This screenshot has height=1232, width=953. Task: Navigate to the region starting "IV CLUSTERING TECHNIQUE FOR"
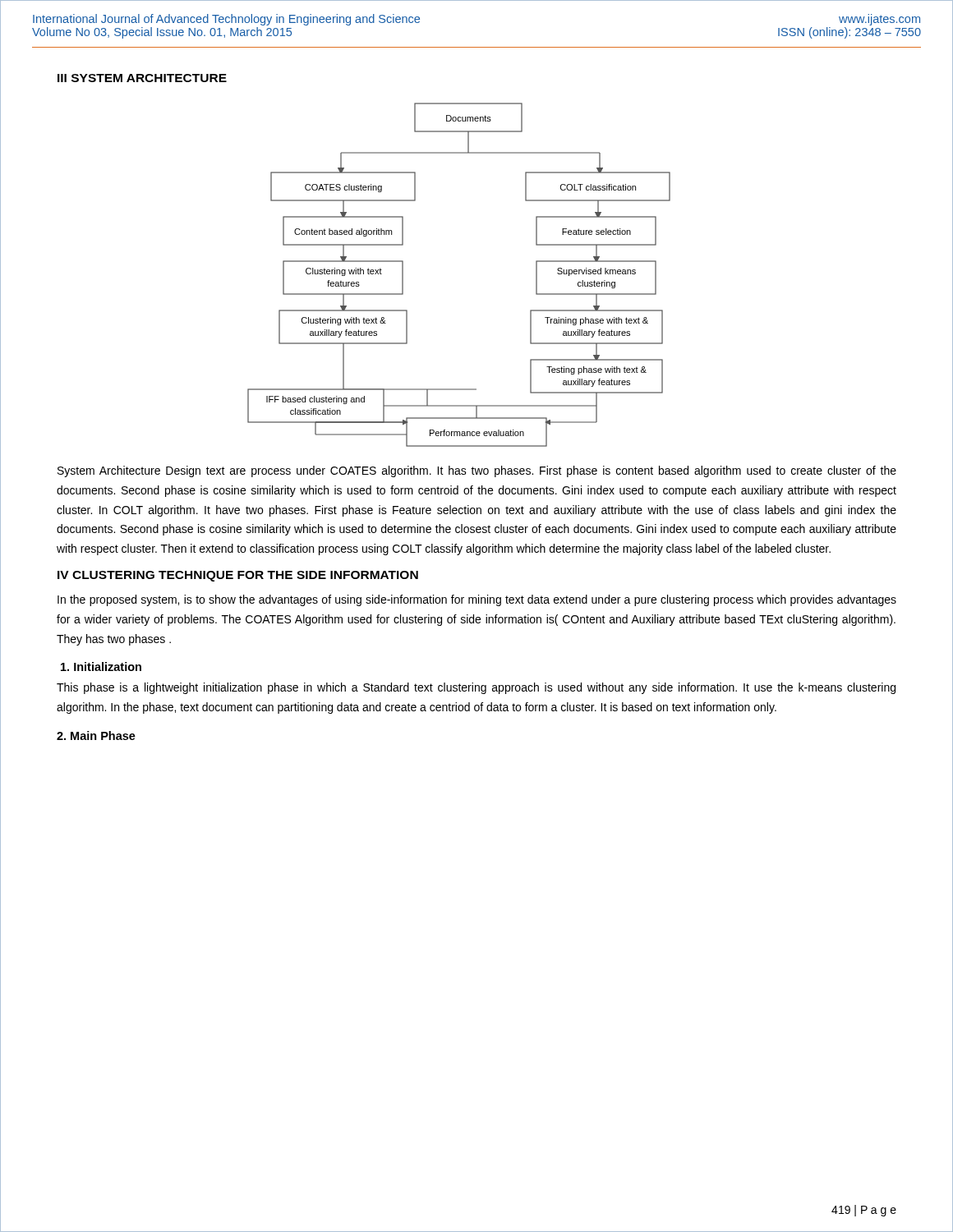(x=238, y=575)
